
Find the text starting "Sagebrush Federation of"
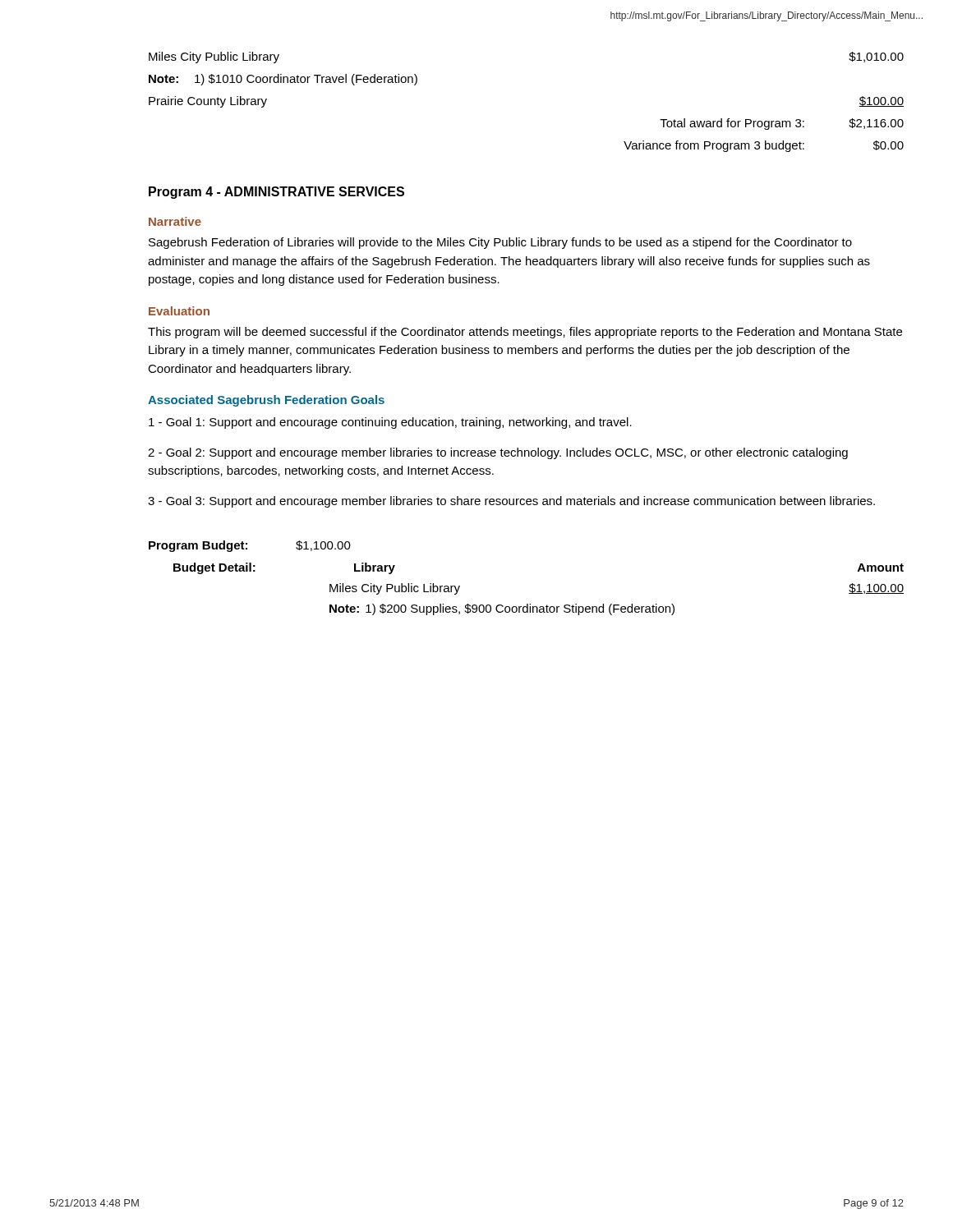point(509,260)
